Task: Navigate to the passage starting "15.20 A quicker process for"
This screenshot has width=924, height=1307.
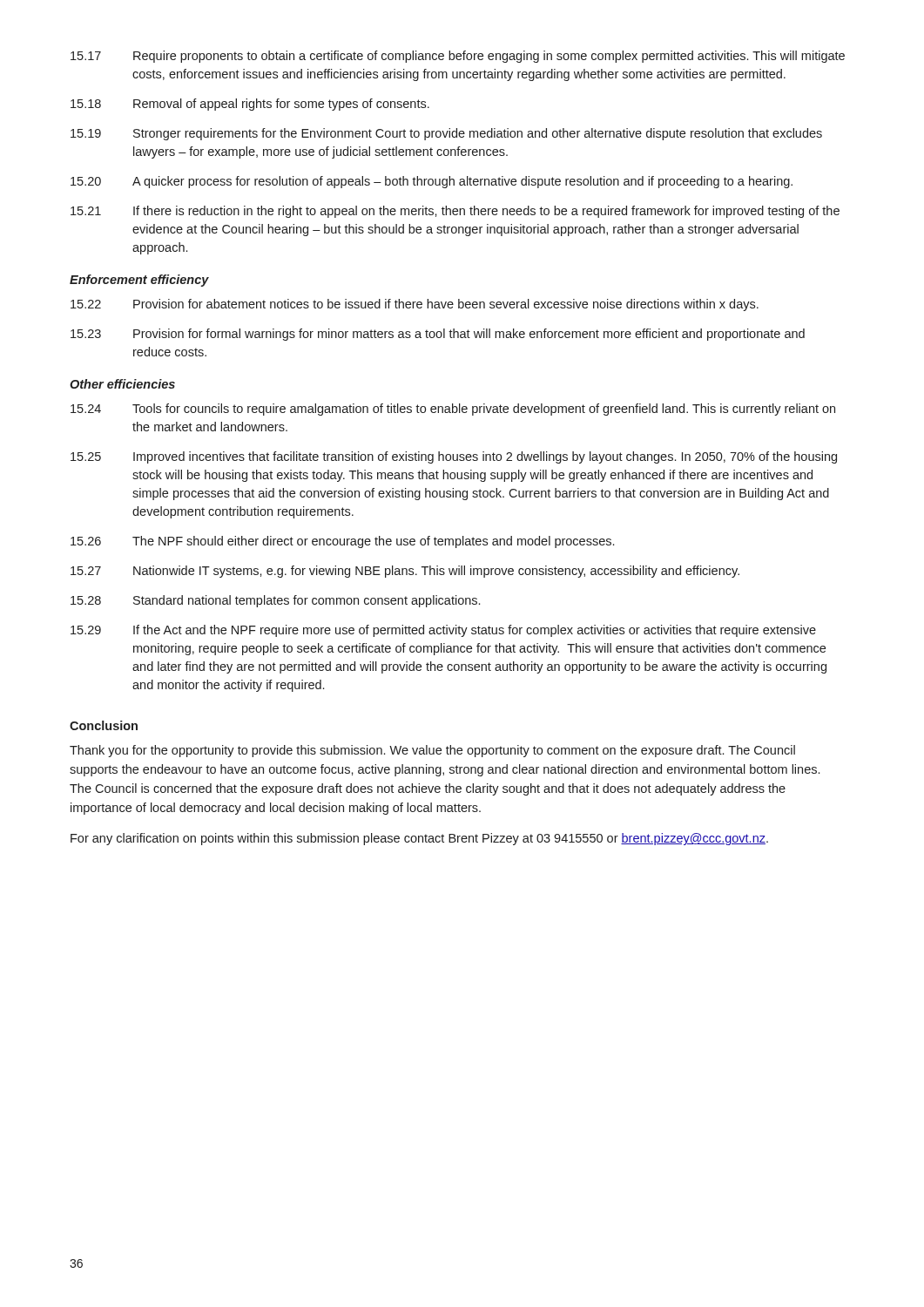Action: pyautogui.click(x=458, y=182)
